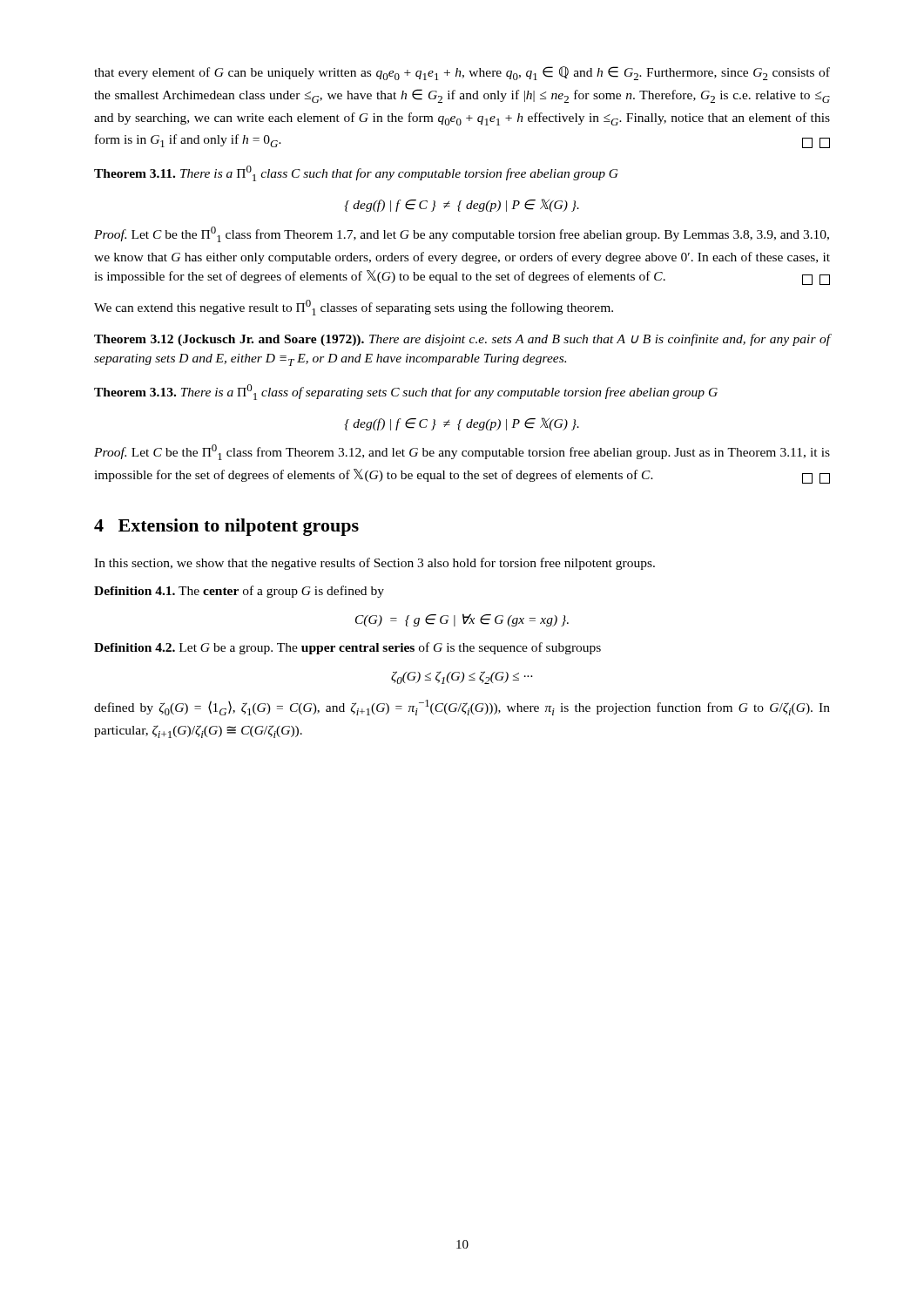Image resolution: width=924 pixels, height=1307 pixels.
Task: Select the block starting "4 Extension to nilpotent"
Action: pyautogui.click(x=226, y=525)
